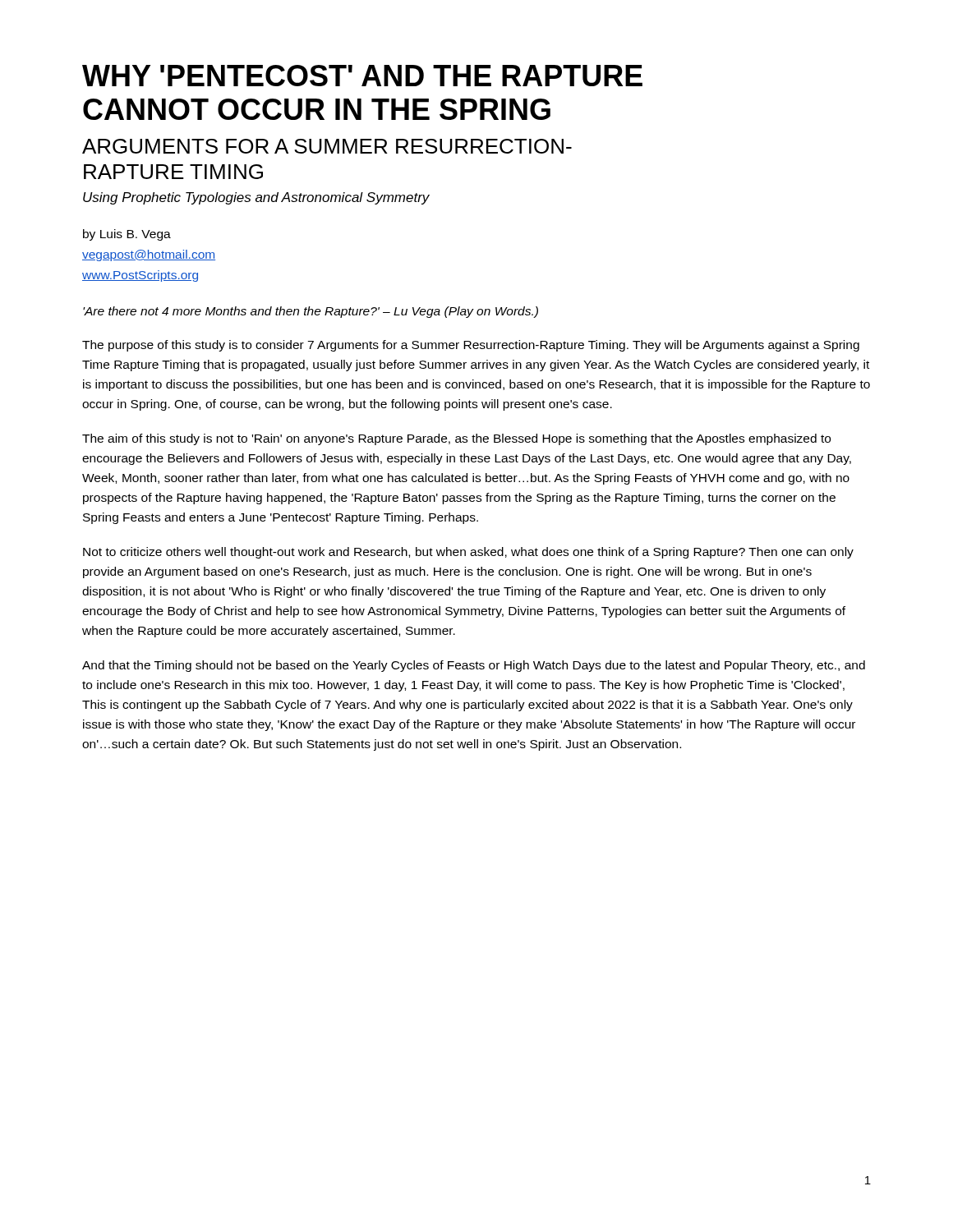Select the element starting "by Luis B. Vega vegapost@hotmail.com www.PostScripts.org"
This screenshot has width=953, height=1232.
tap(149, 254)
